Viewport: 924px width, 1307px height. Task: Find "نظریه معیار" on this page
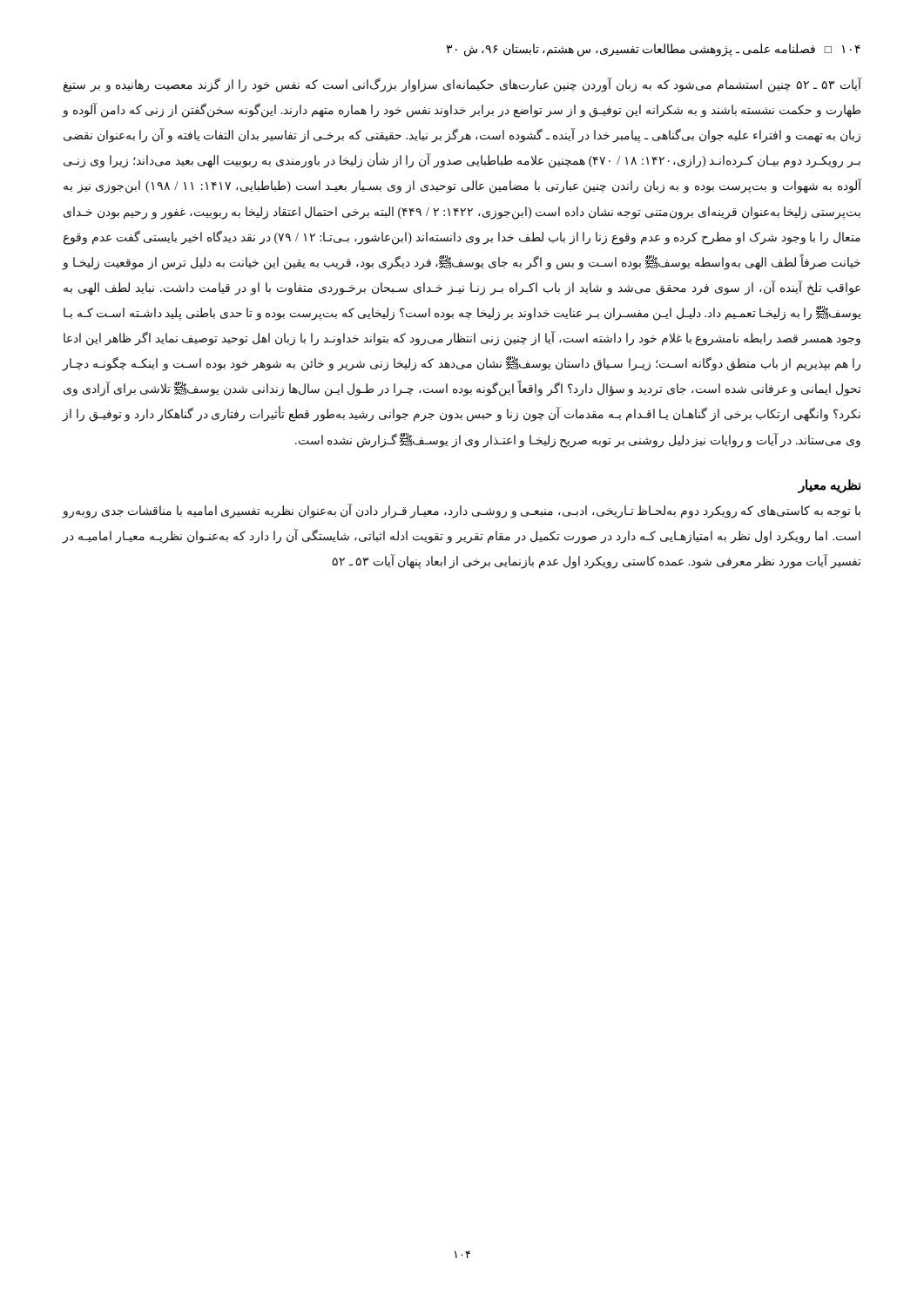pyautogui.click(x=830, y=485)
